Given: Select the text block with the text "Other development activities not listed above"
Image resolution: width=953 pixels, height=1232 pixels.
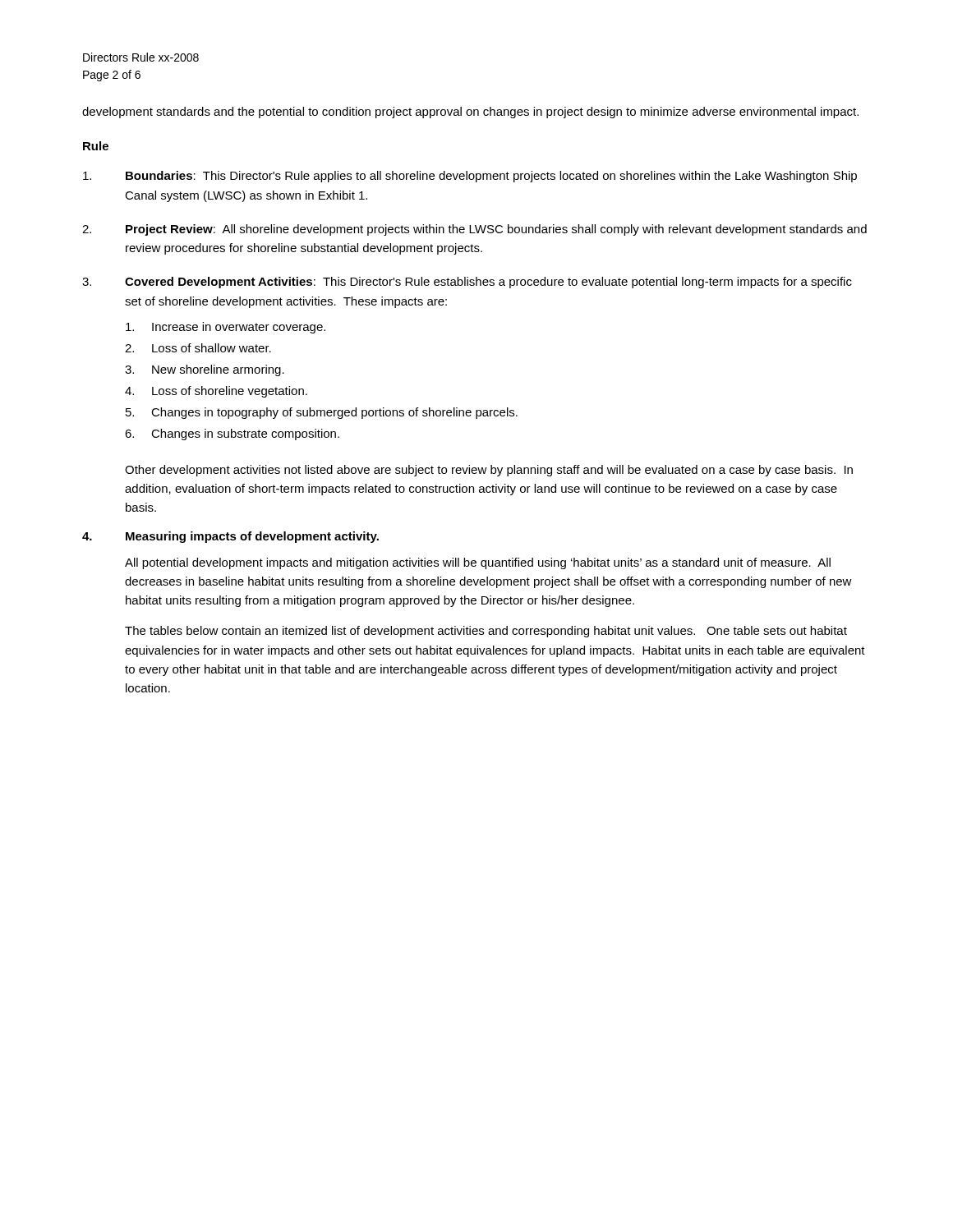Looking at the screenshot, I should pos(489,488).
